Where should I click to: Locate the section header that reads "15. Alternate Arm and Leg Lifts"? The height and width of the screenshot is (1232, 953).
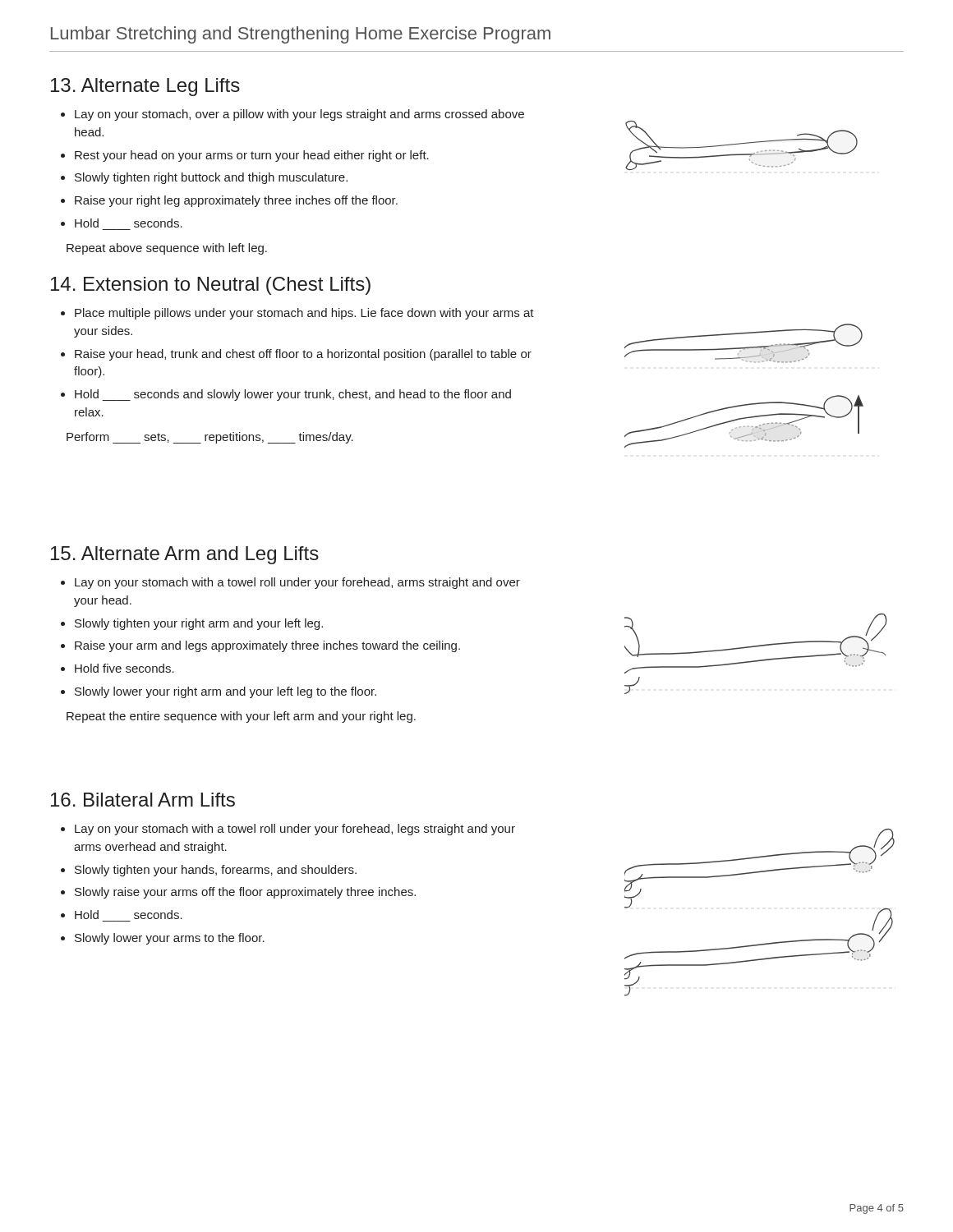[185, 555]
